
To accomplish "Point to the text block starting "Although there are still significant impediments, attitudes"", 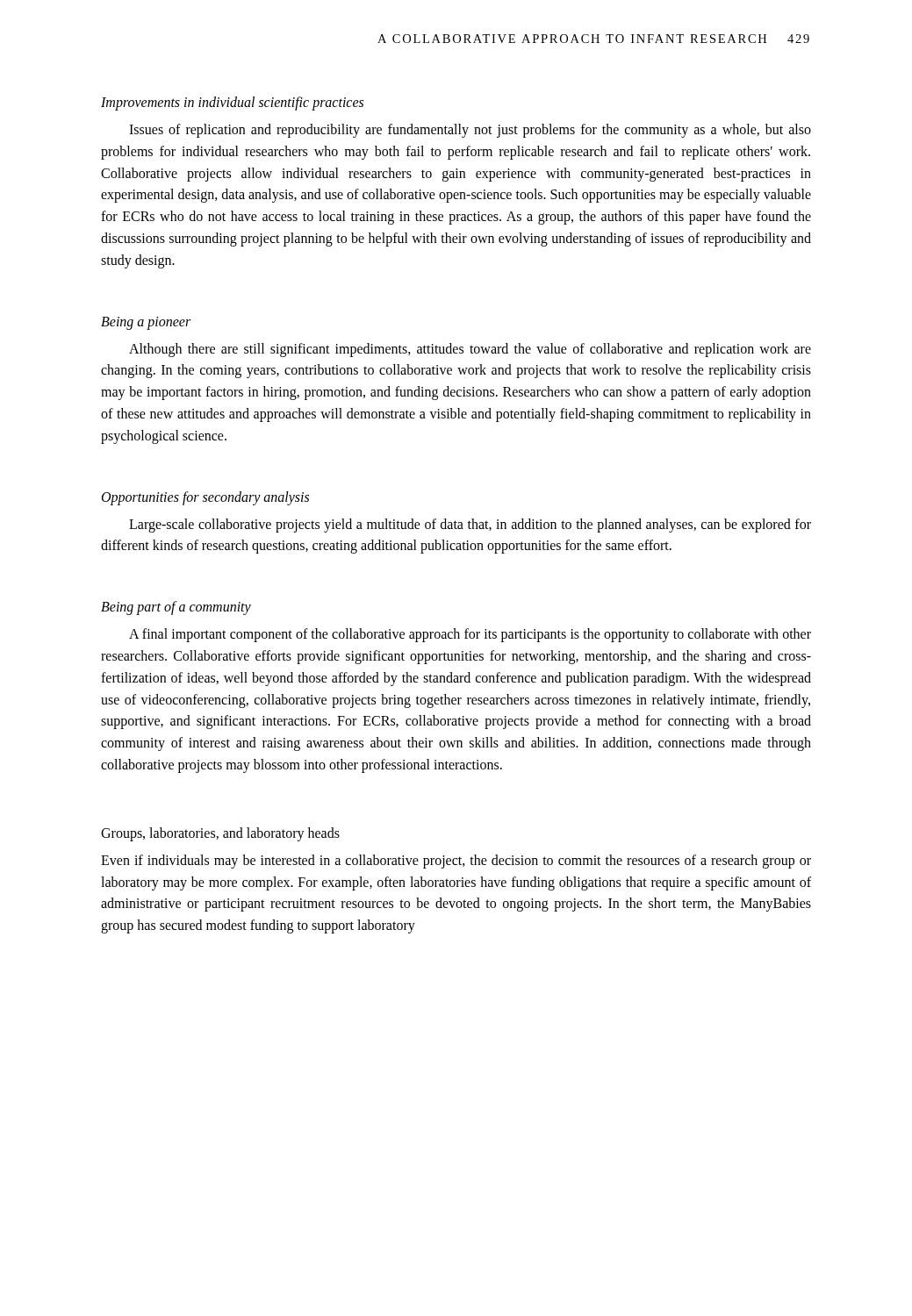I will 456,392.
